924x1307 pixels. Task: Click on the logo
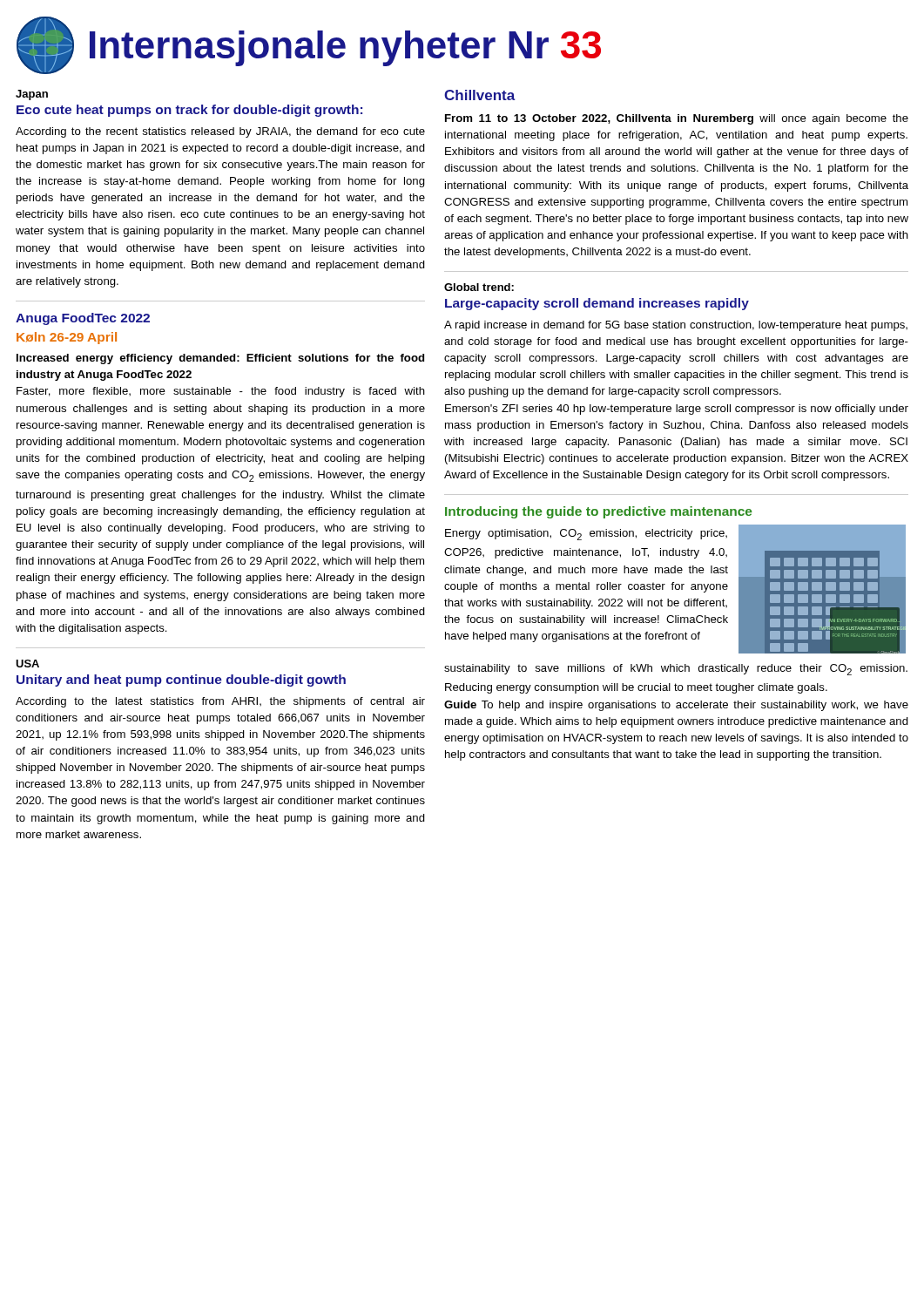tap(45, 45)
